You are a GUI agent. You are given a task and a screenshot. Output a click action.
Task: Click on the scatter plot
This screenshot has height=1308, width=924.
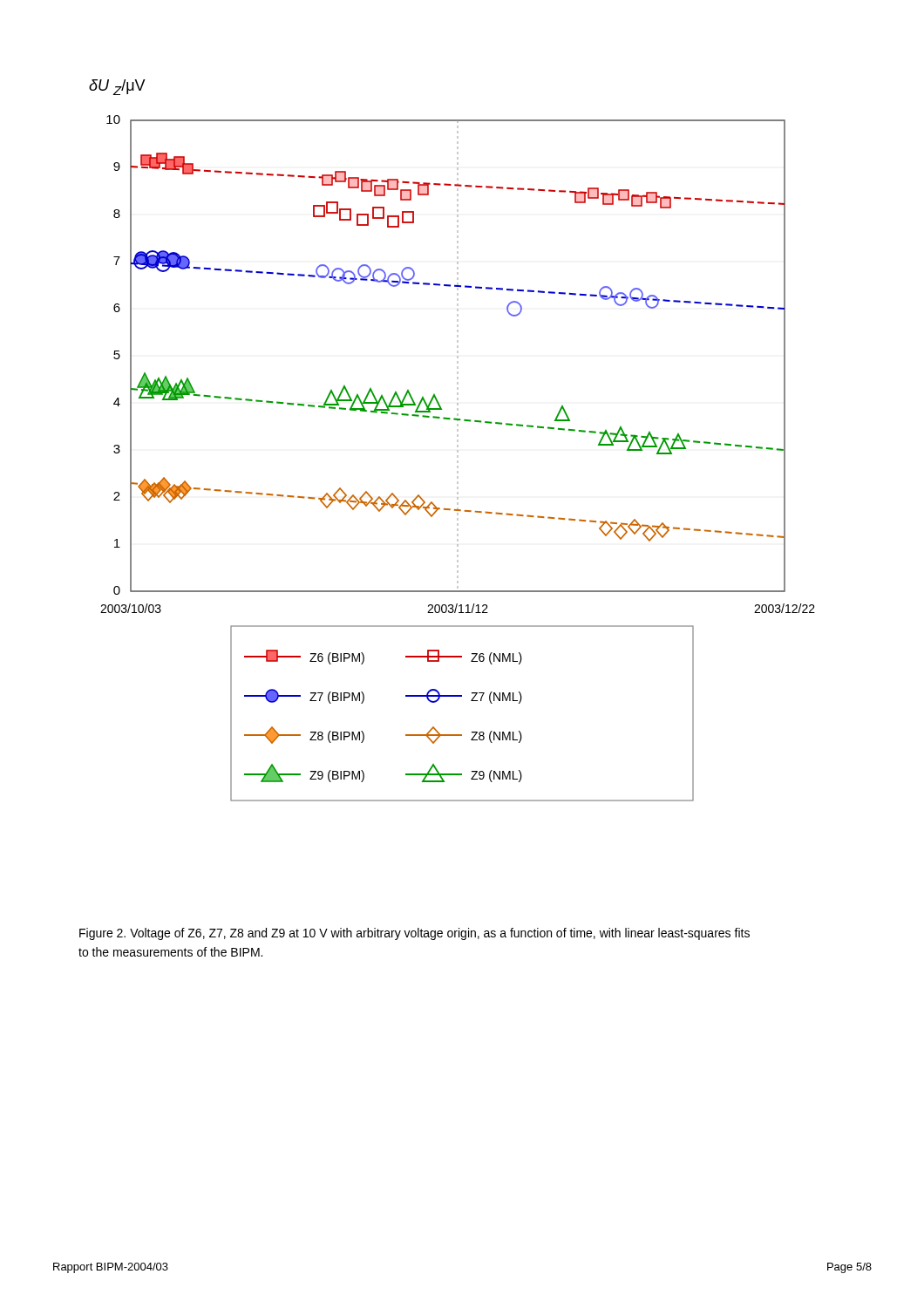pyautogui.click(x=462, y=487)
